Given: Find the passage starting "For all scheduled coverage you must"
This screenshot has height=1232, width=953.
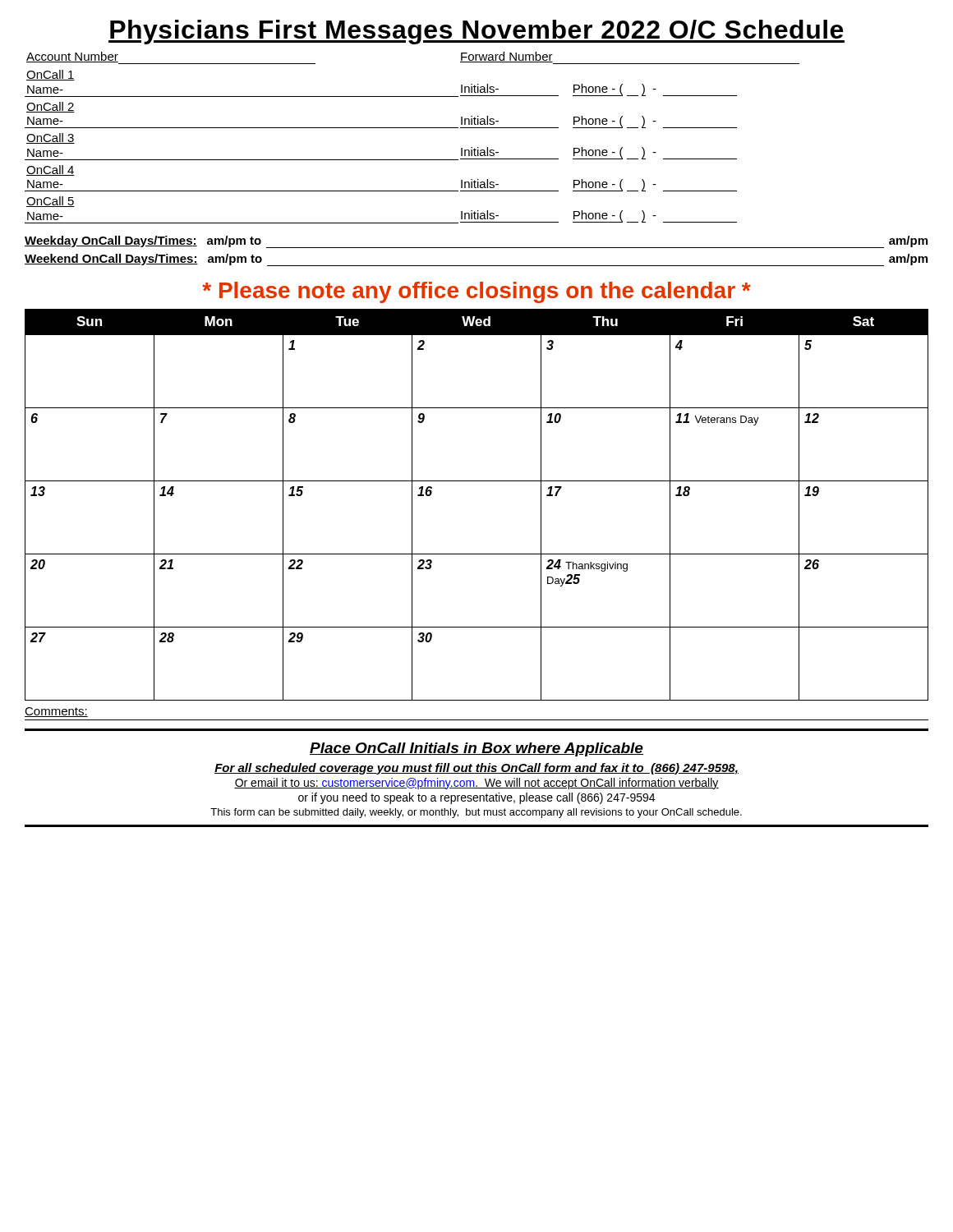Looking at the screenshot, I should tap(476, 767).
